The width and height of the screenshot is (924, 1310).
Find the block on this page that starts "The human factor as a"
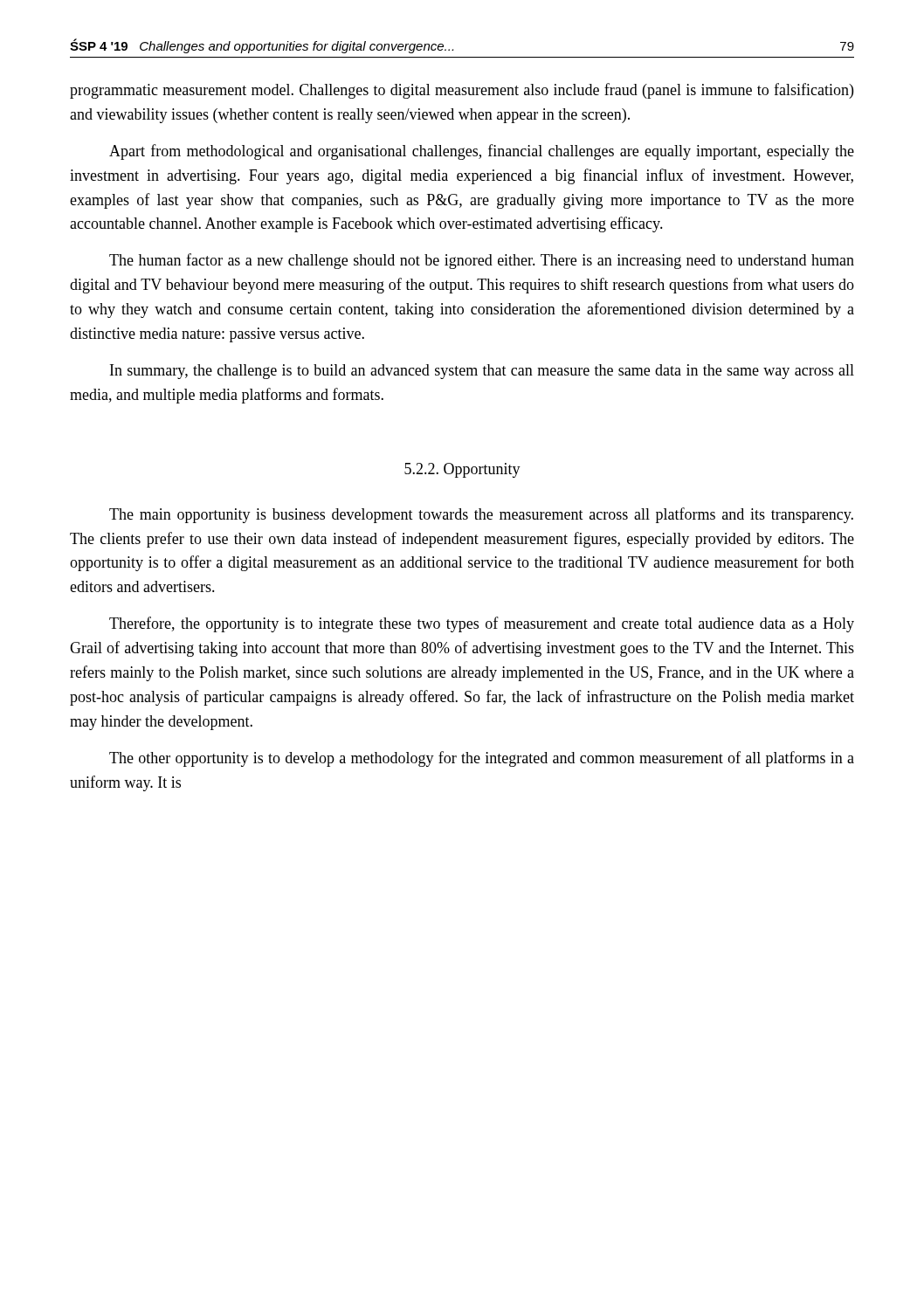tap(462, 297)
